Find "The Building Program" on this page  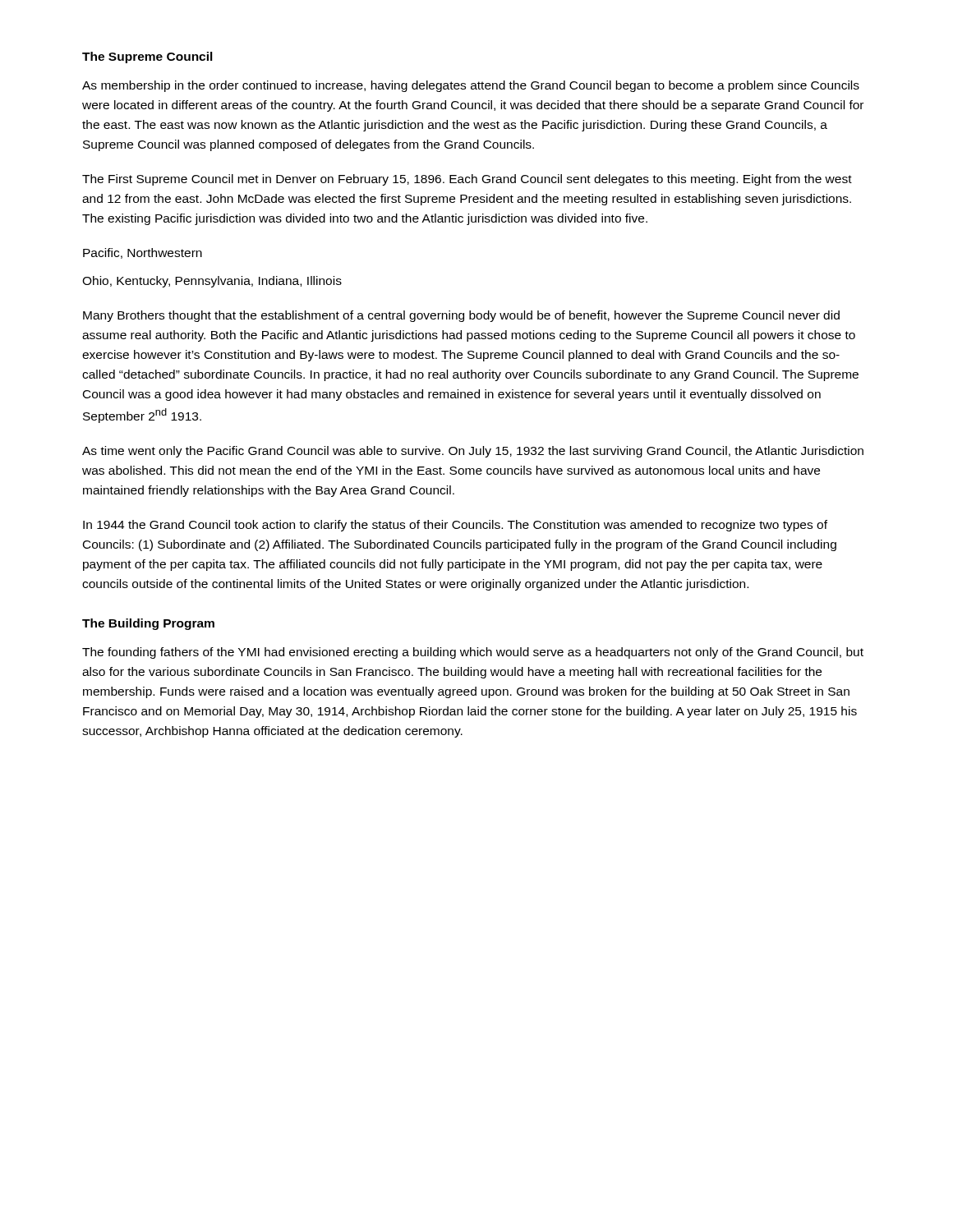click(149, 623)
